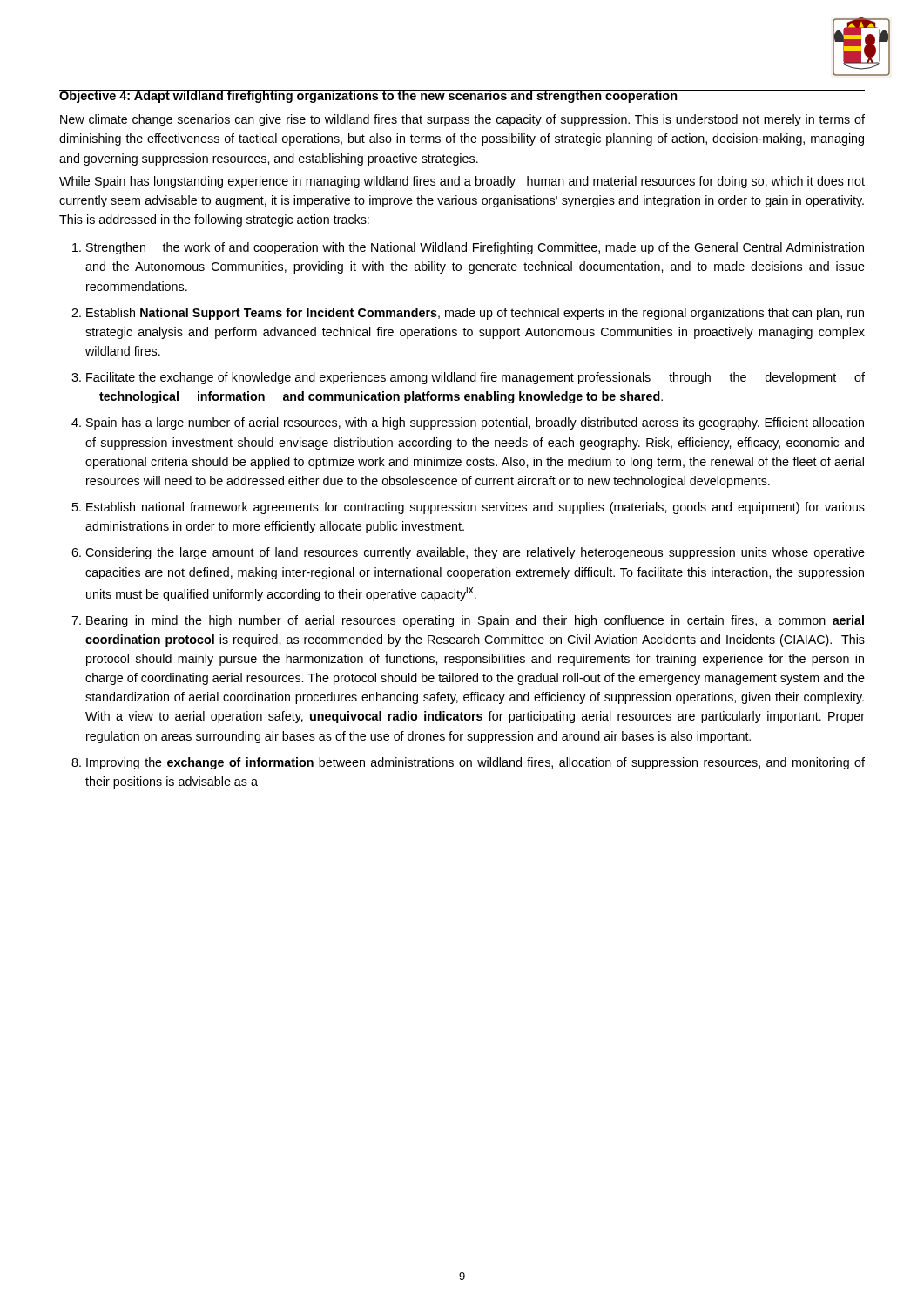Viewport: 924px width, 1307px height.
Task: Navigate to the block starting "Establish national framework agreements for contracting"
Action: pyautogui.click(x=475, y=517)
